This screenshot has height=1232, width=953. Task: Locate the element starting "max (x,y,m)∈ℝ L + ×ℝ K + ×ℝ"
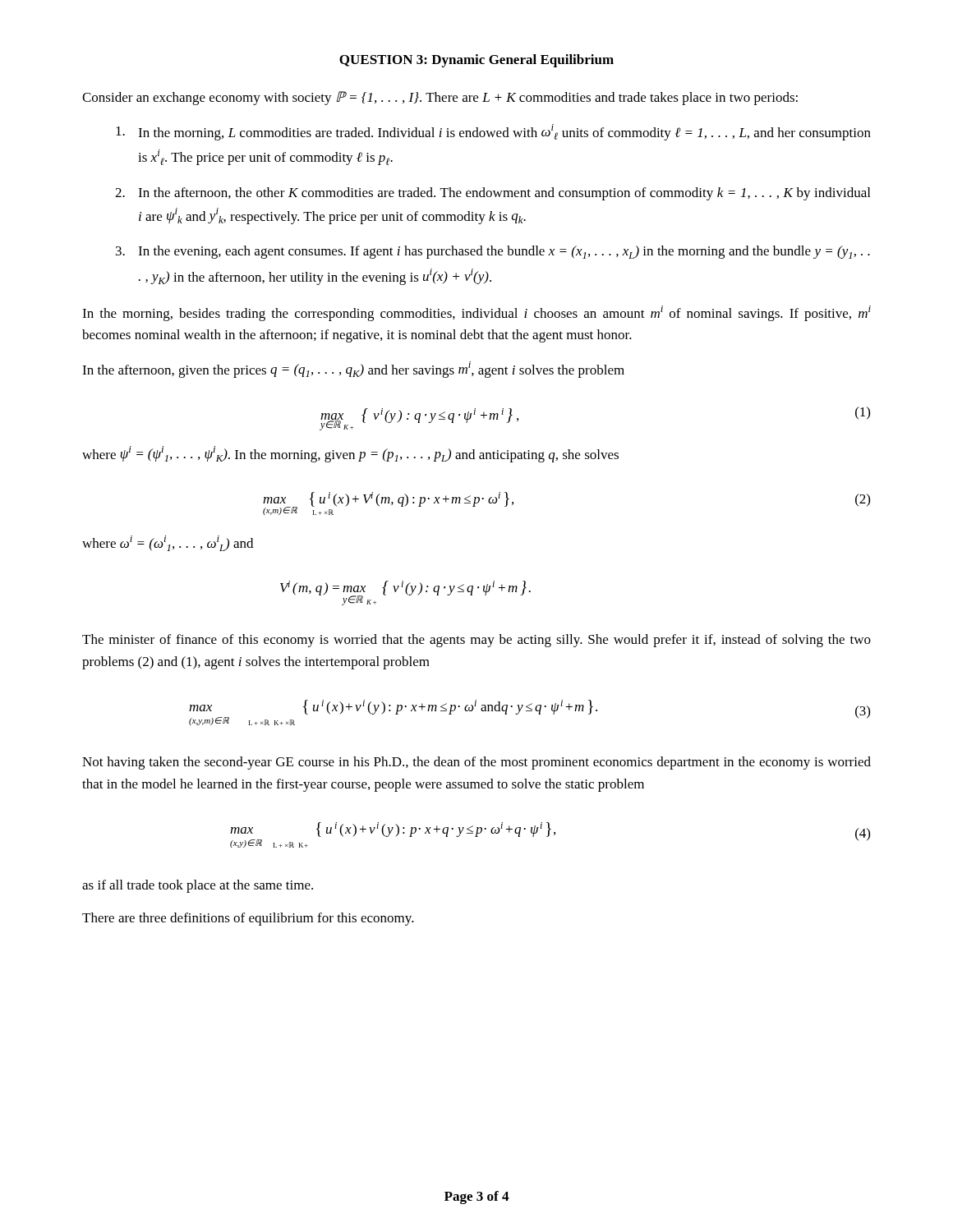tap(530, 712)
